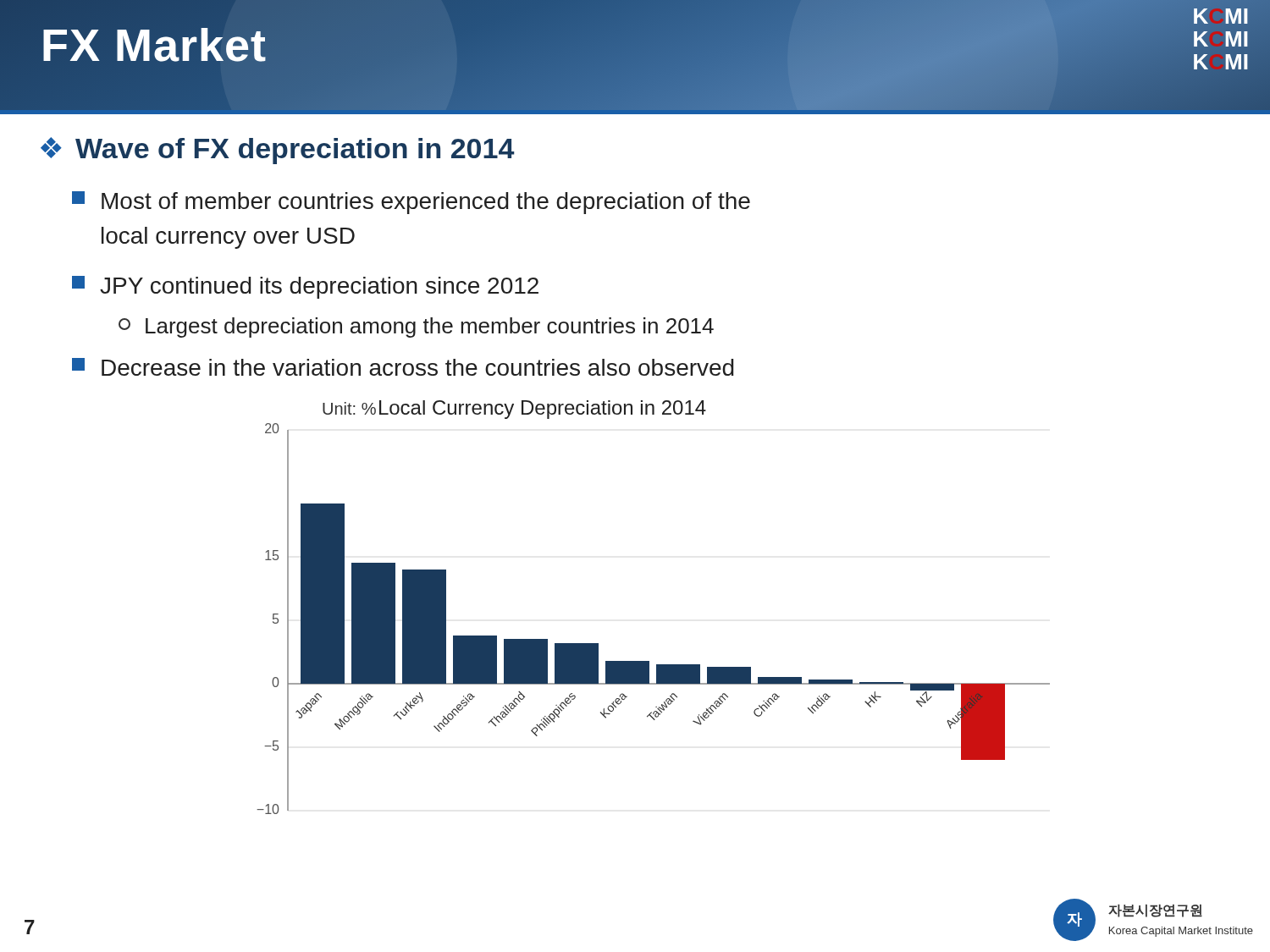This screenshot has width=1270, height=952.
Task: Click a bar chart
Action: (618, 650)
